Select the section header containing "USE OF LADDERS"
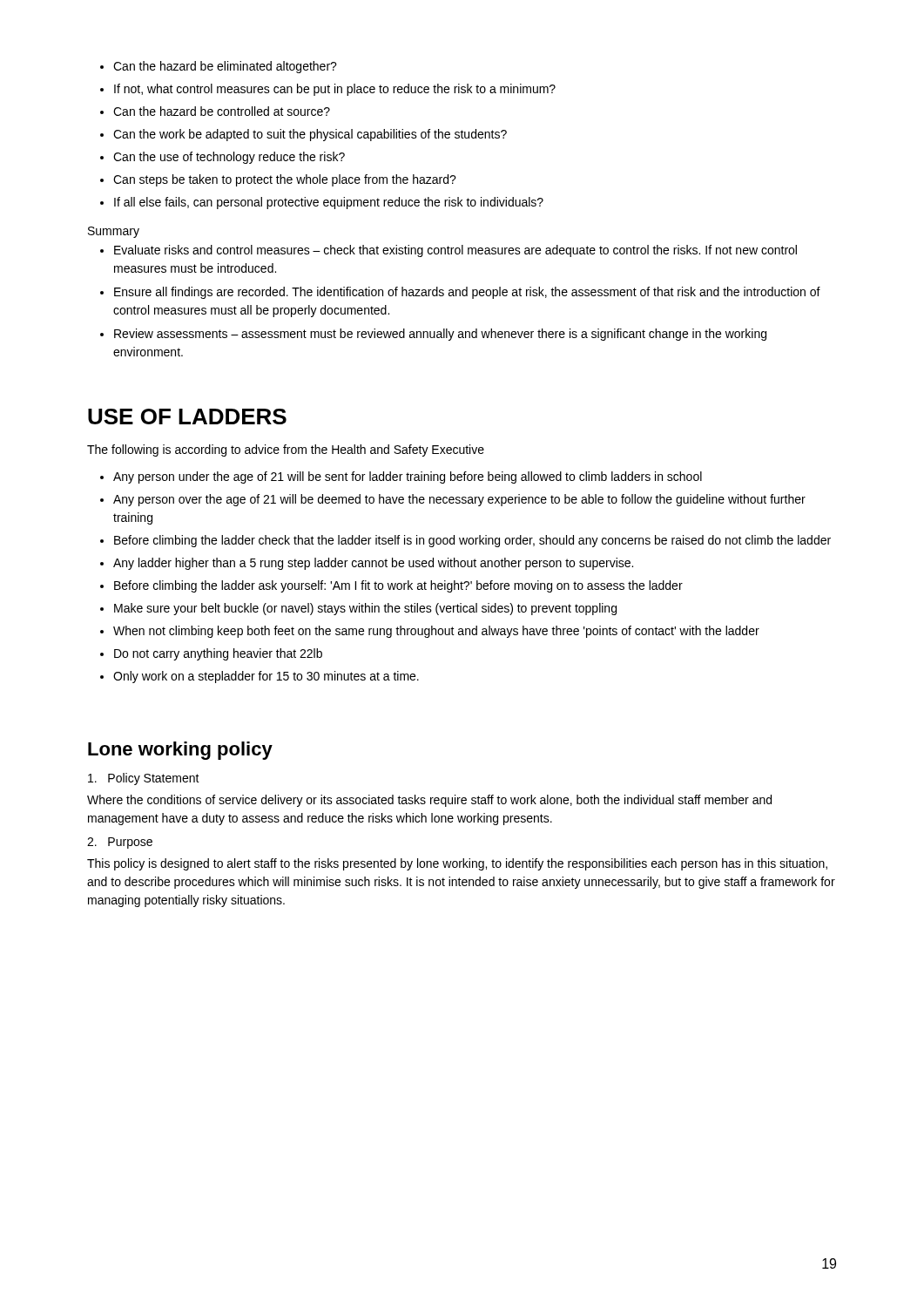 click(x=187, y=417)
